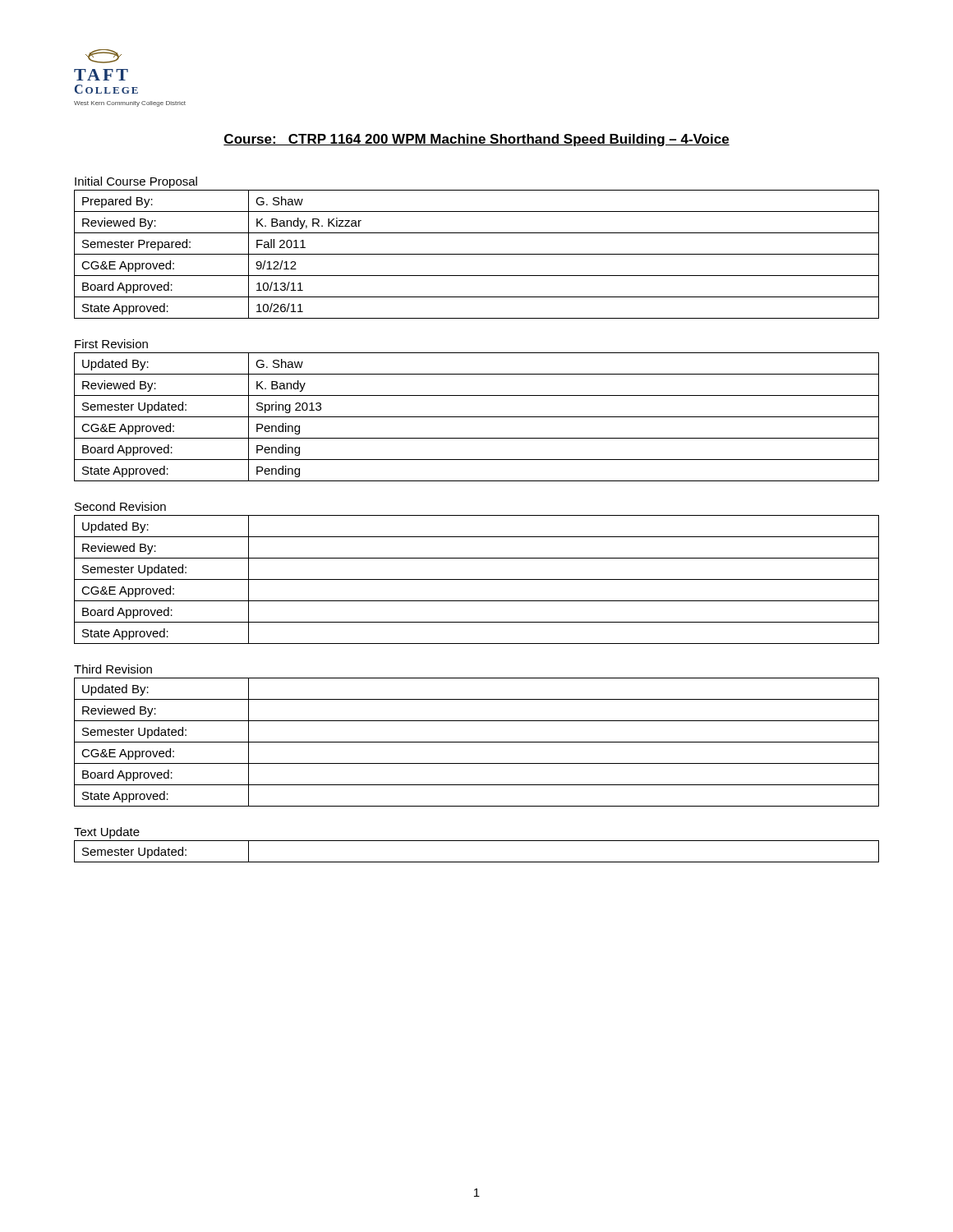Navigate to the passage starting "Third Revision"
953x1232 pixels.
pos(113,669)
